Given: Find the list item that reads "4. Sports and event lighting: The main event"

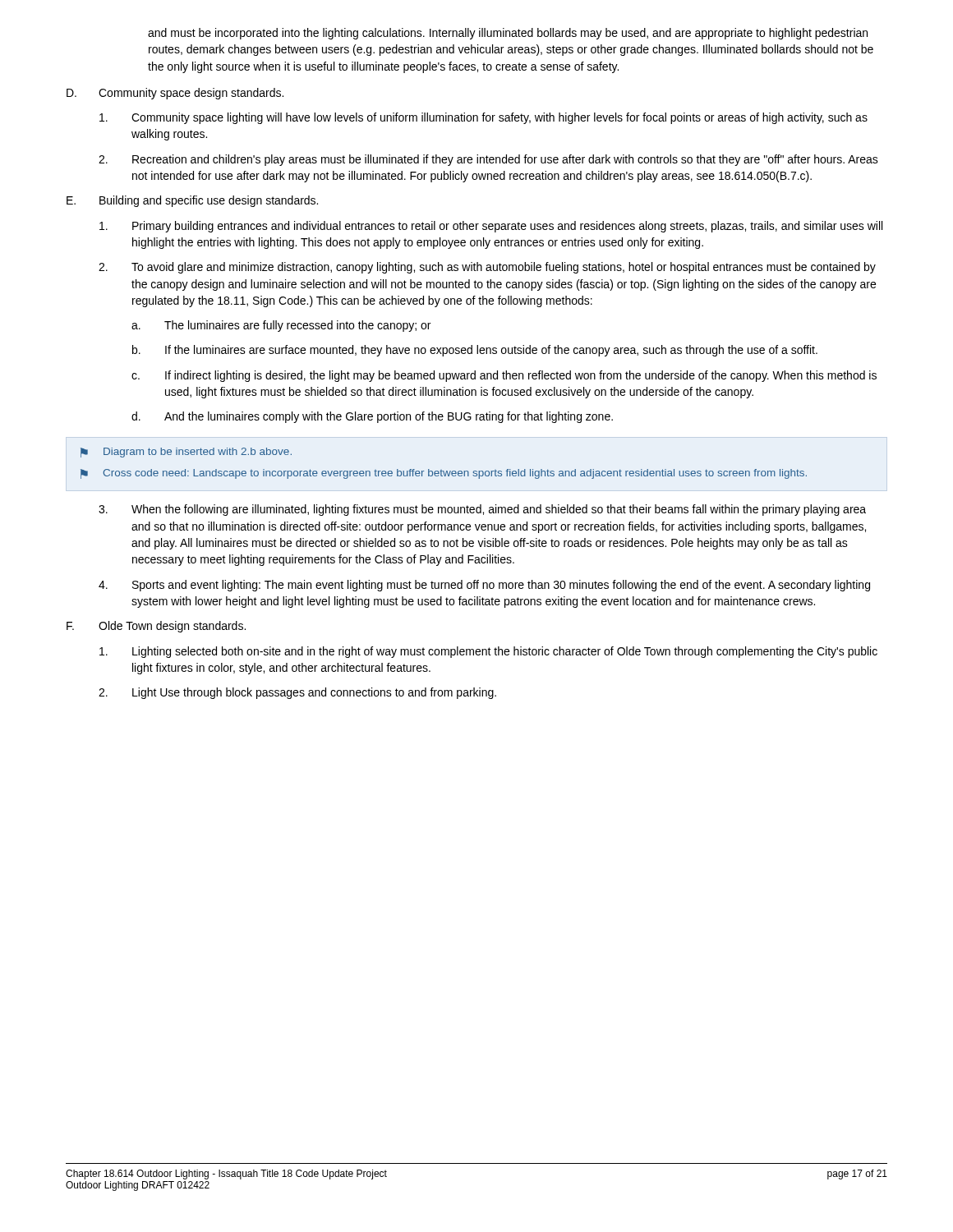Looking at the screenshot, I should [493, 593].
